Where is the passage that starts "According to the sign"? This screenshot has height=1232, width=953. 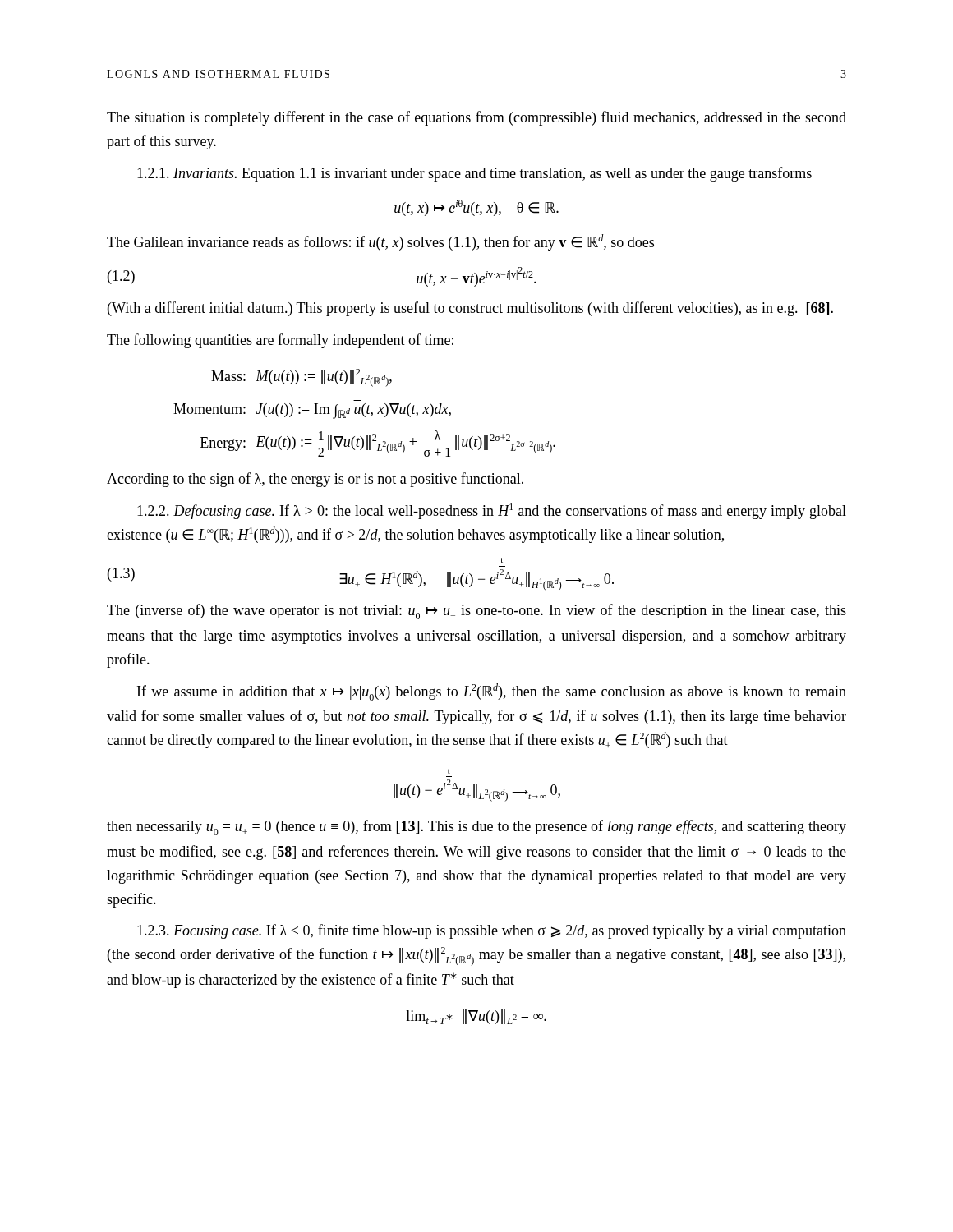coord(316,479)
